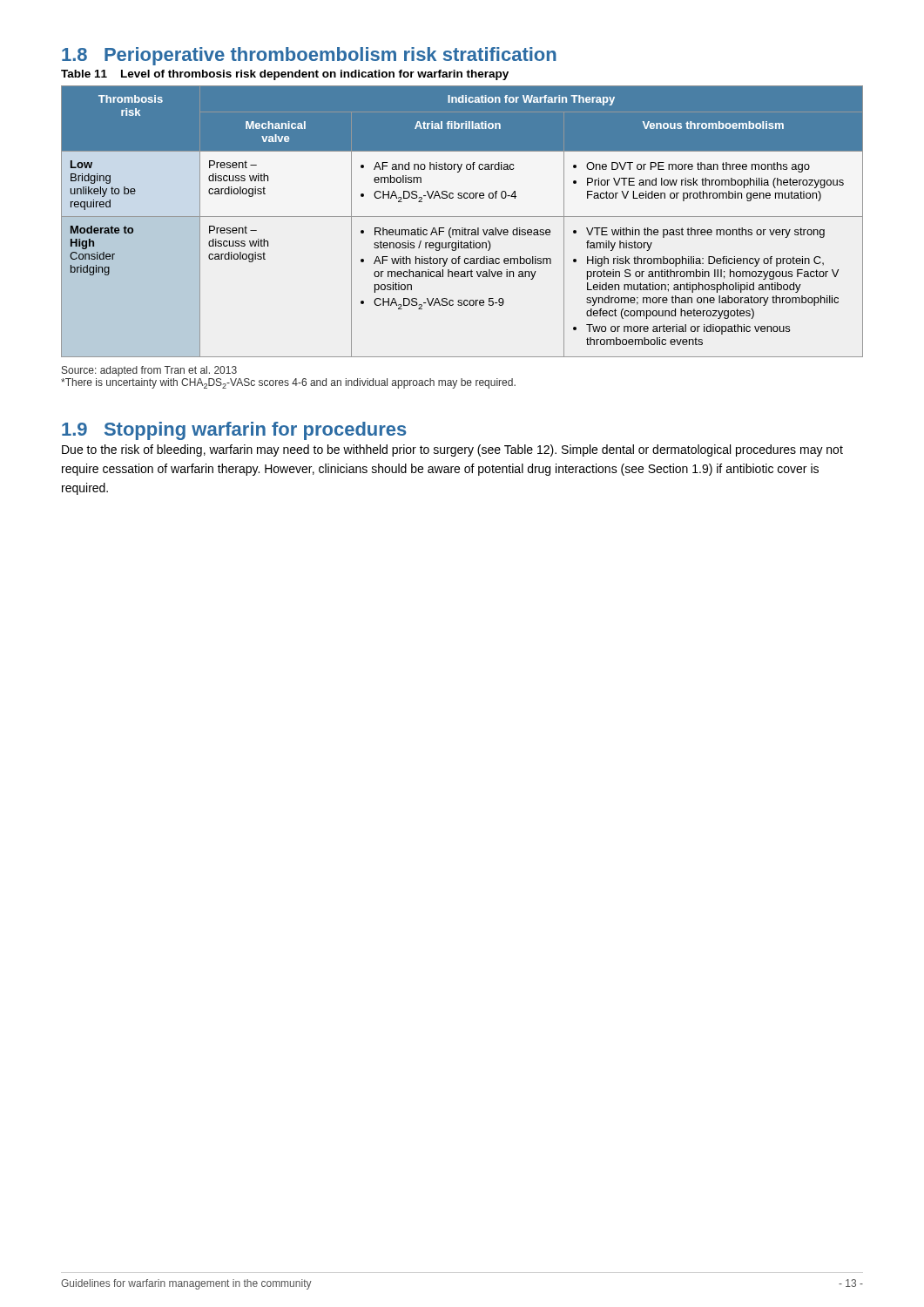Select the caption that says "Table 11 Level"

pyautogui.click(x=285, y=74)
